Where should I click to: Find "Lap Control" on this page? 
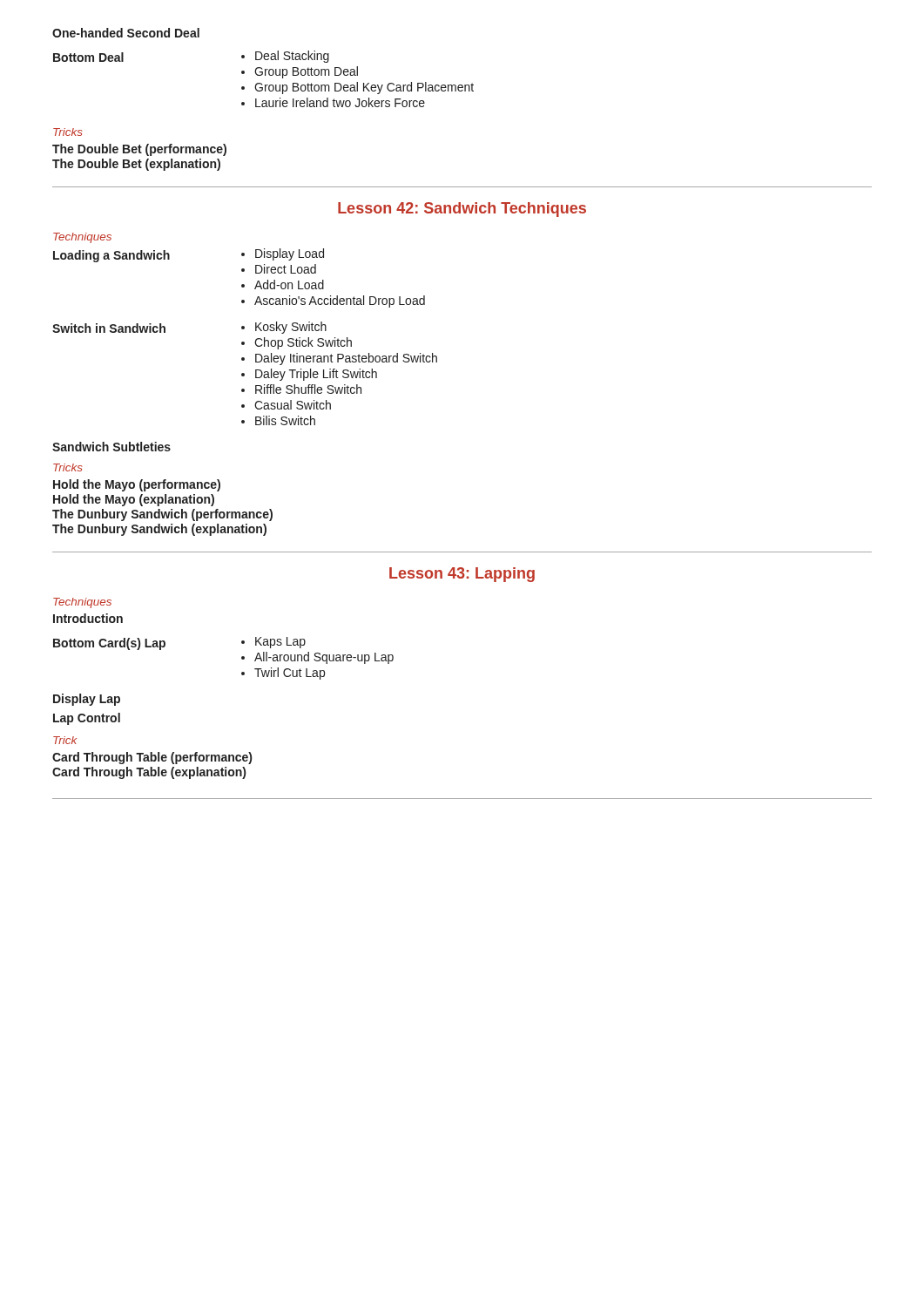(86, 718)
